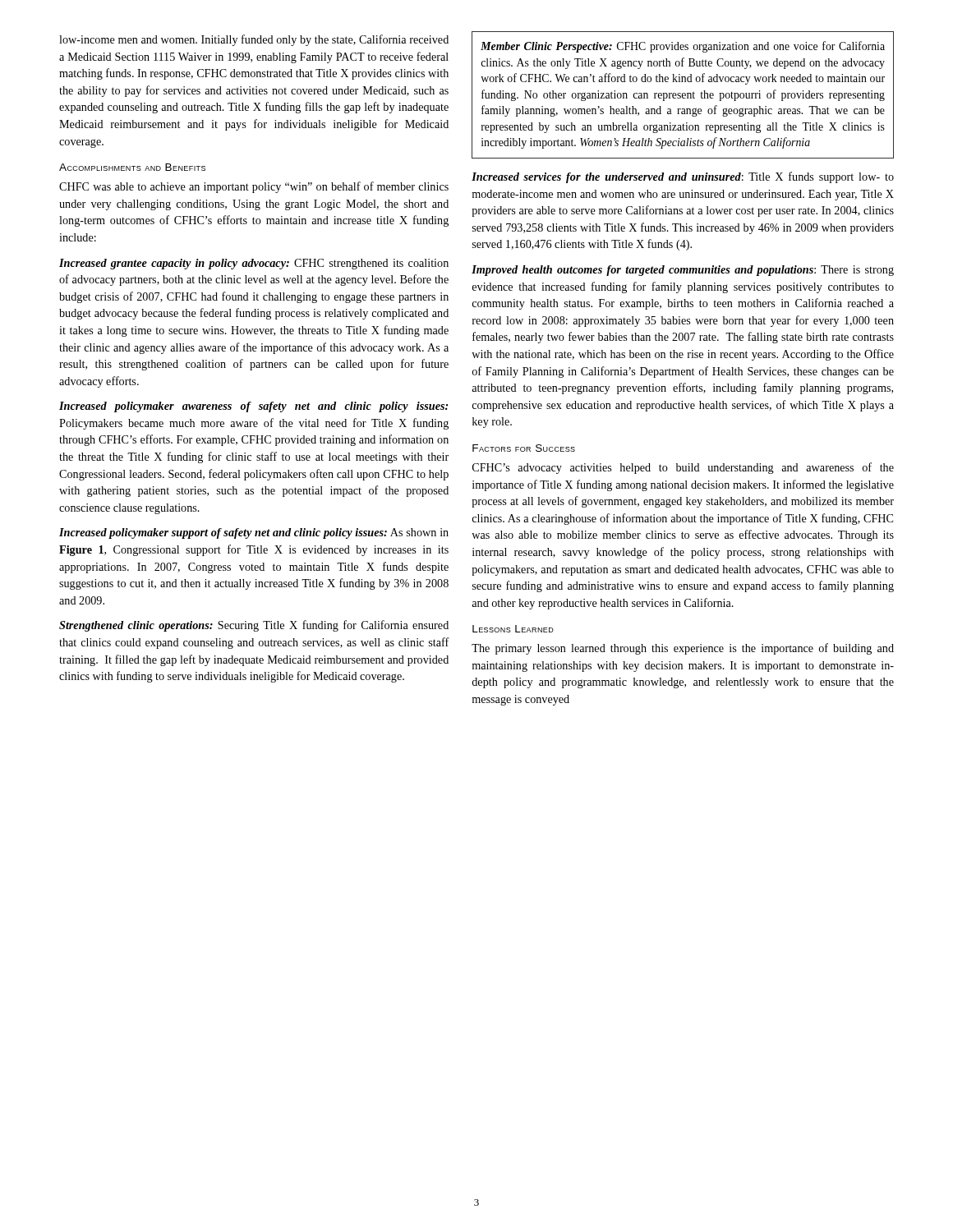The width and height of the screenshot is (953, 1232).
Task: Select the text starting "Increased grantee capacity in policy advocacy:"
Action: click(x=254, y=322)
